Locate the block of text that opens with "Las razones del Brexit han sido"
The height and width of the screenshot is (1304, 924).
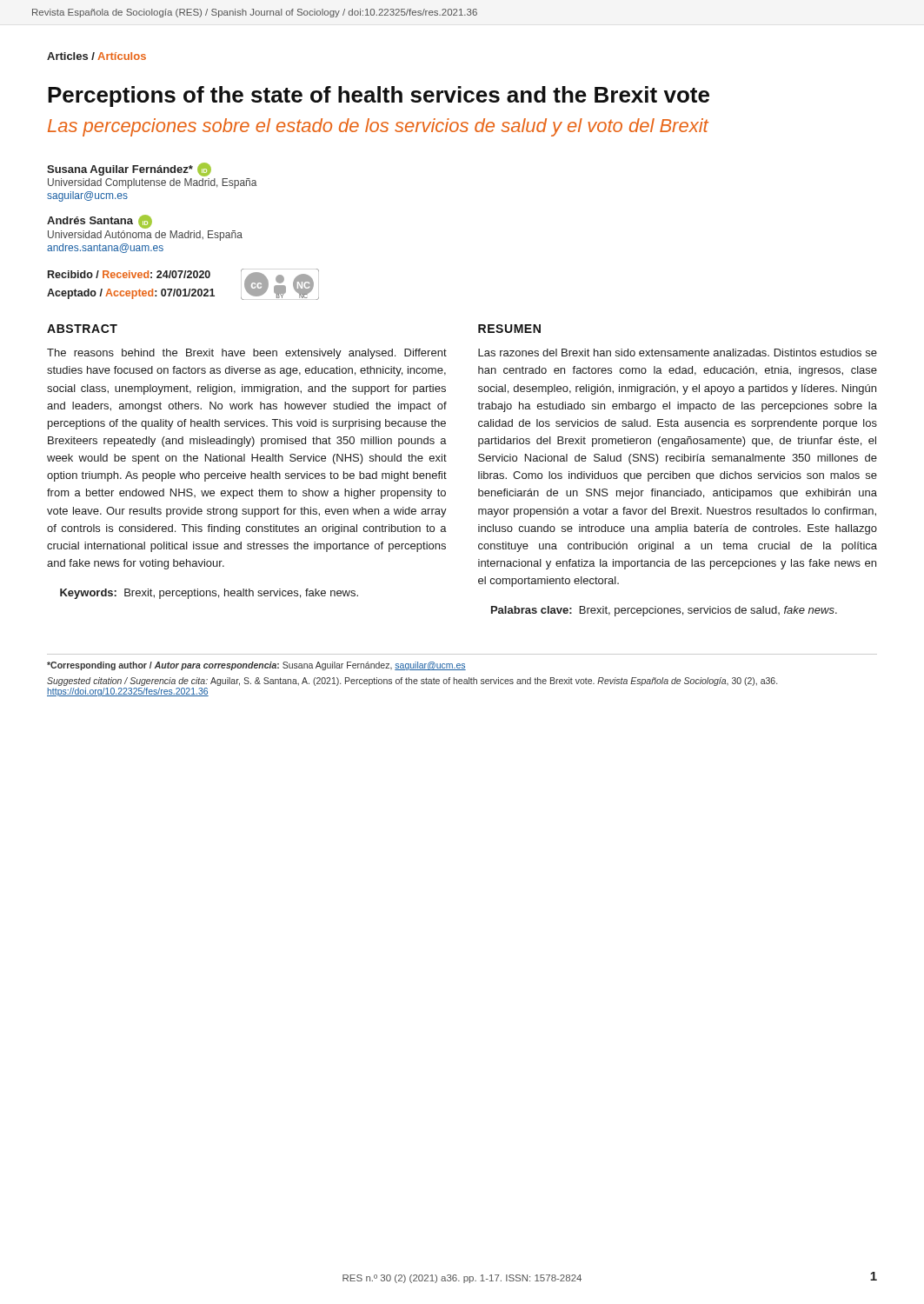pyautogui.click(x=677, y=467)
